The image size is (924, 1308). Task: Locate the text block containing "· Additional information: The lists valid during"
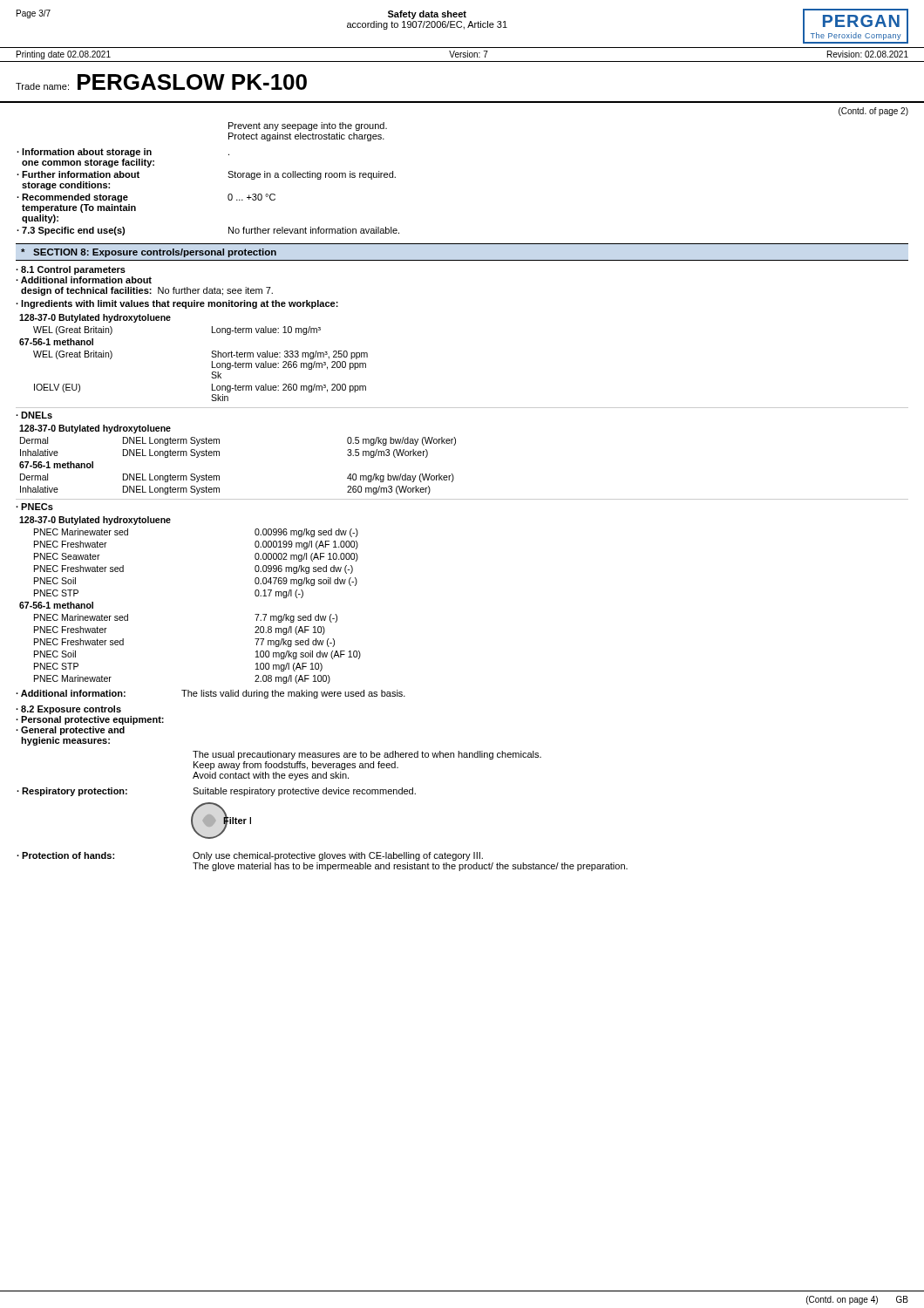[x=211, y=693]
